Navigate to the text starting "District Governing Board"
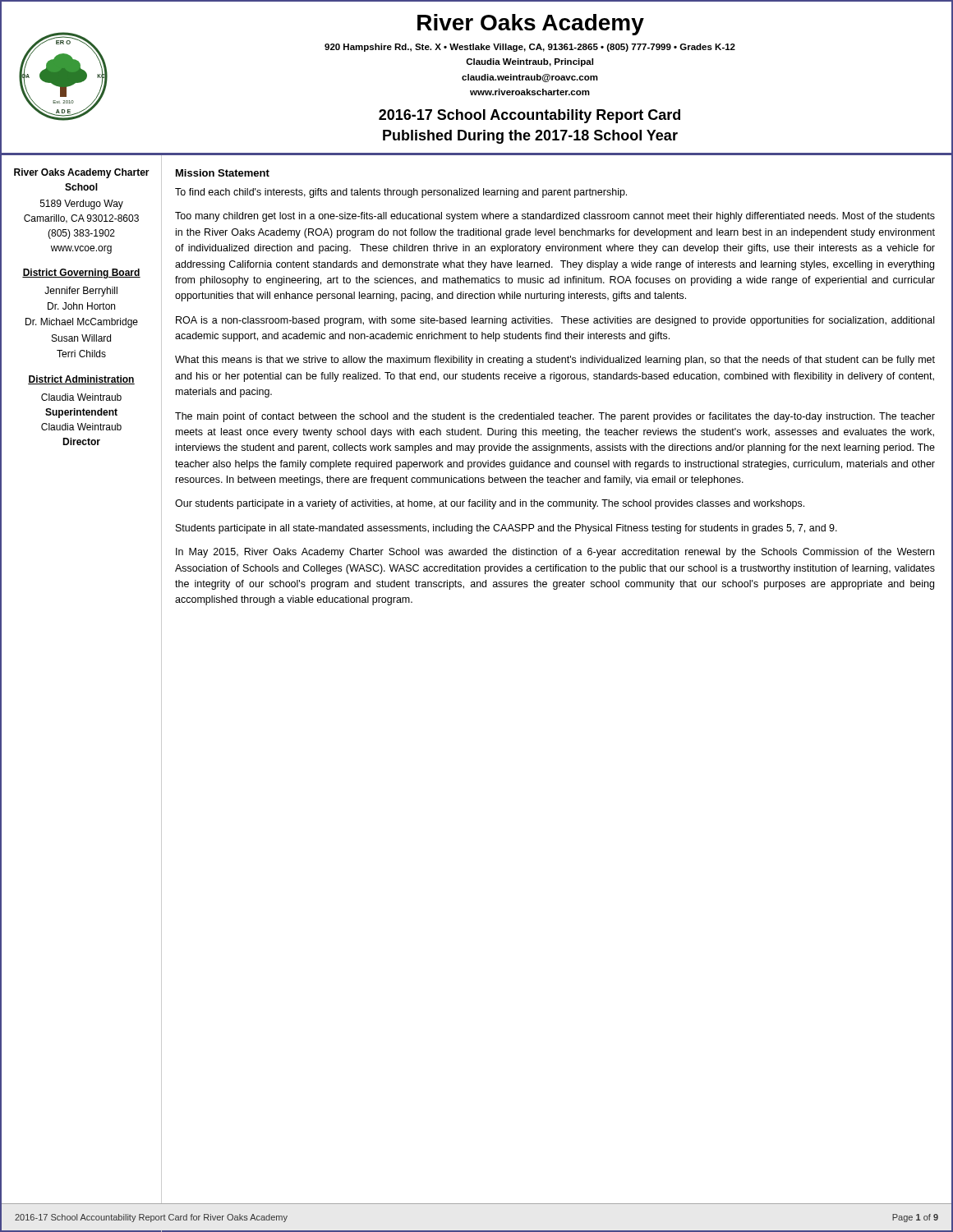953x1232 pixels. pos(81,273)
